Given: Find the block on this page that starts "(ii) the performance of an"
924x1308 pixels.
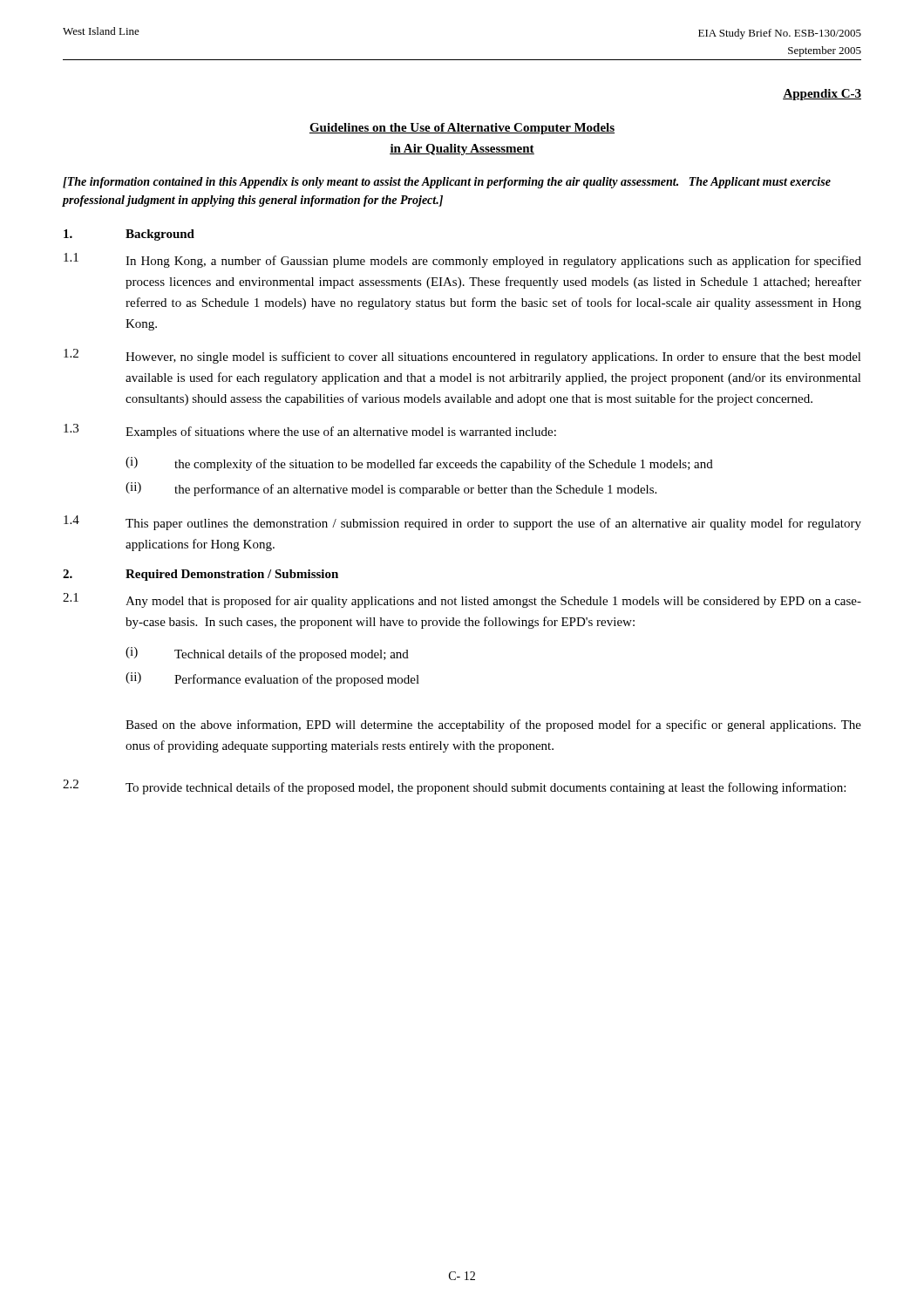Looking at the screenshot, I should click(392, 490).
